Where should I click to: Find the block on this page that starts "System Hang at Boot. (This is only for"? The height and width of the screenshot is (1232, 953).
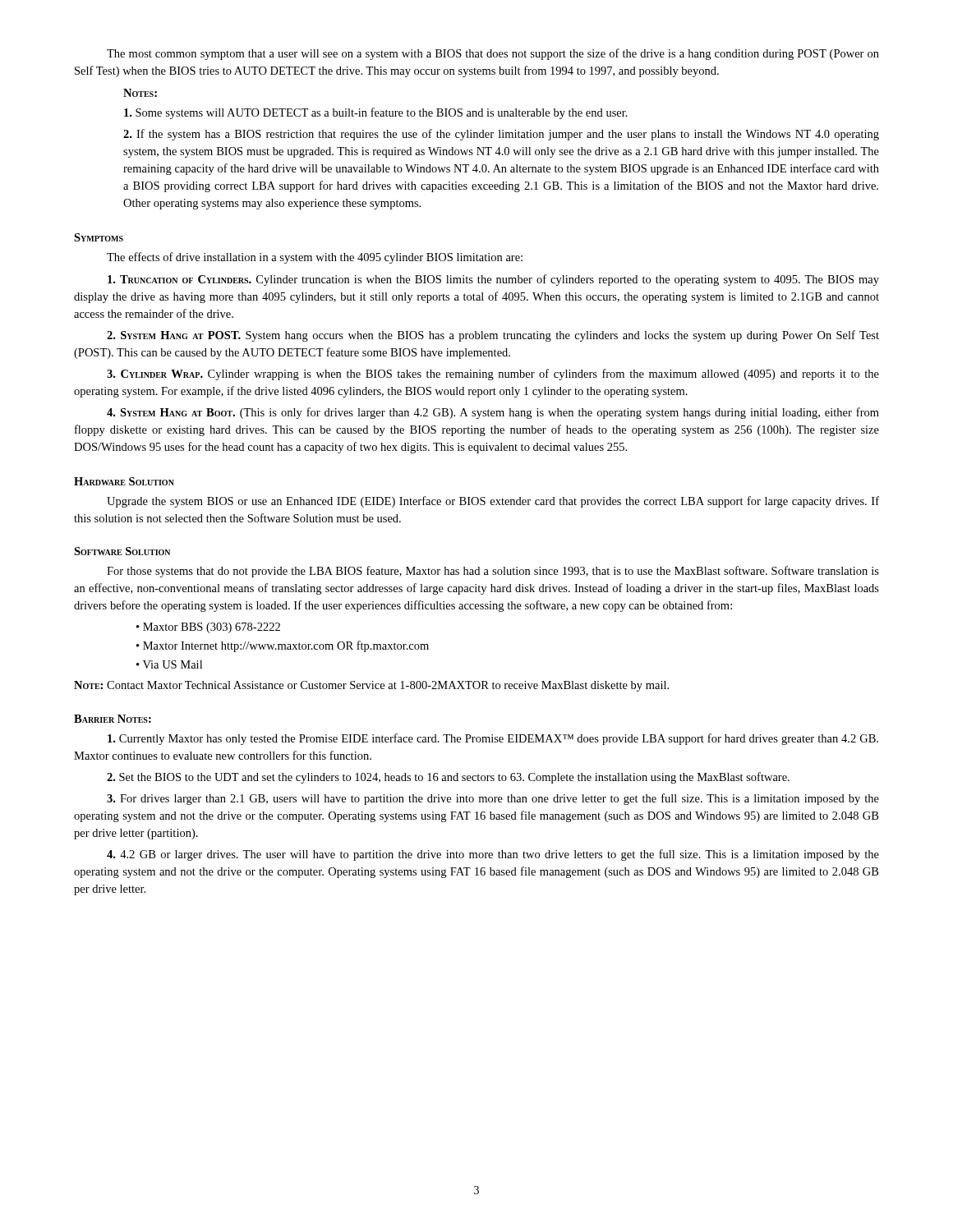tap(476, 430)
